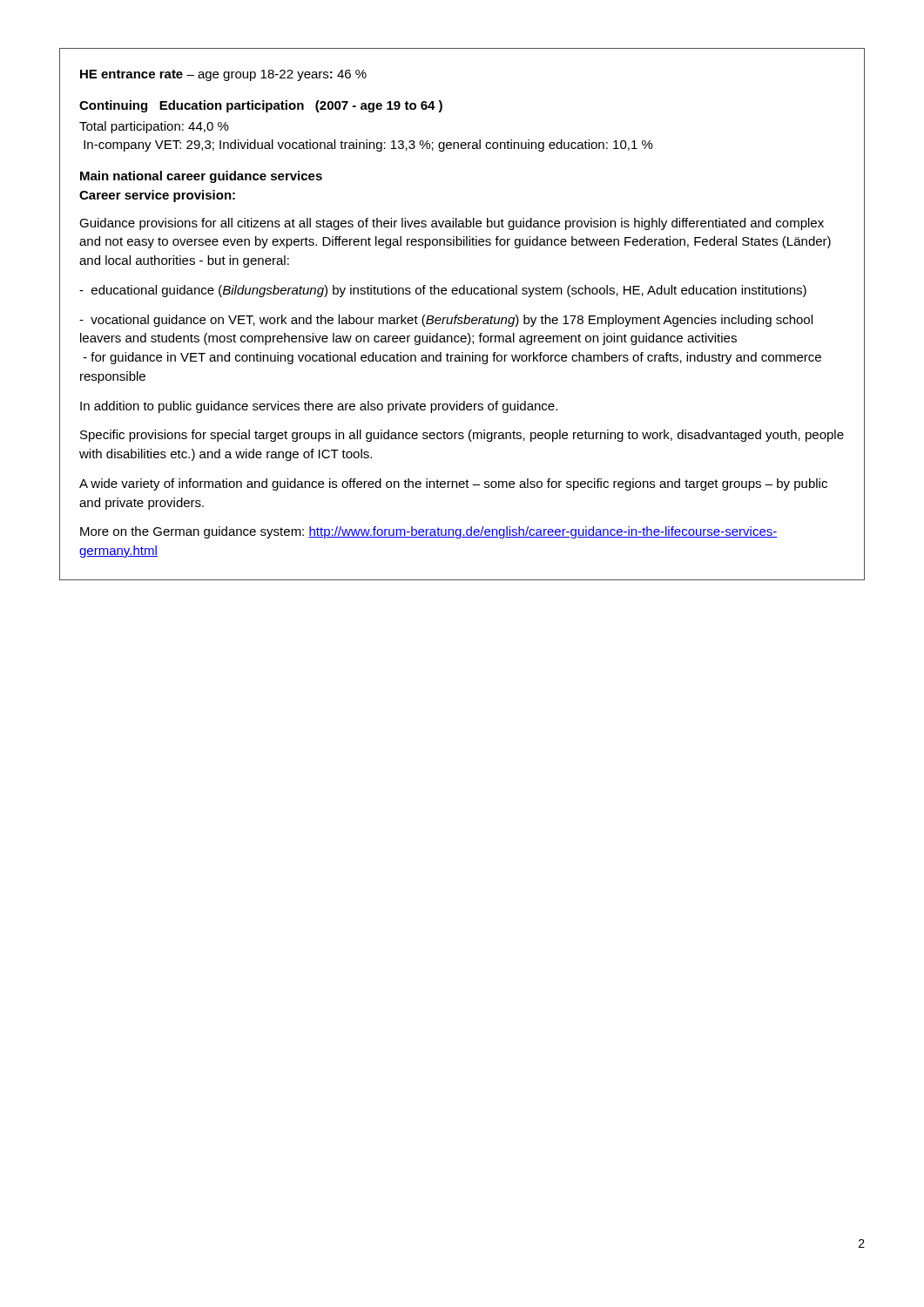Select the text block with the text "A wide variety of information"
The width and height of the screenshot is (924, 1307).
click(453, 492)
